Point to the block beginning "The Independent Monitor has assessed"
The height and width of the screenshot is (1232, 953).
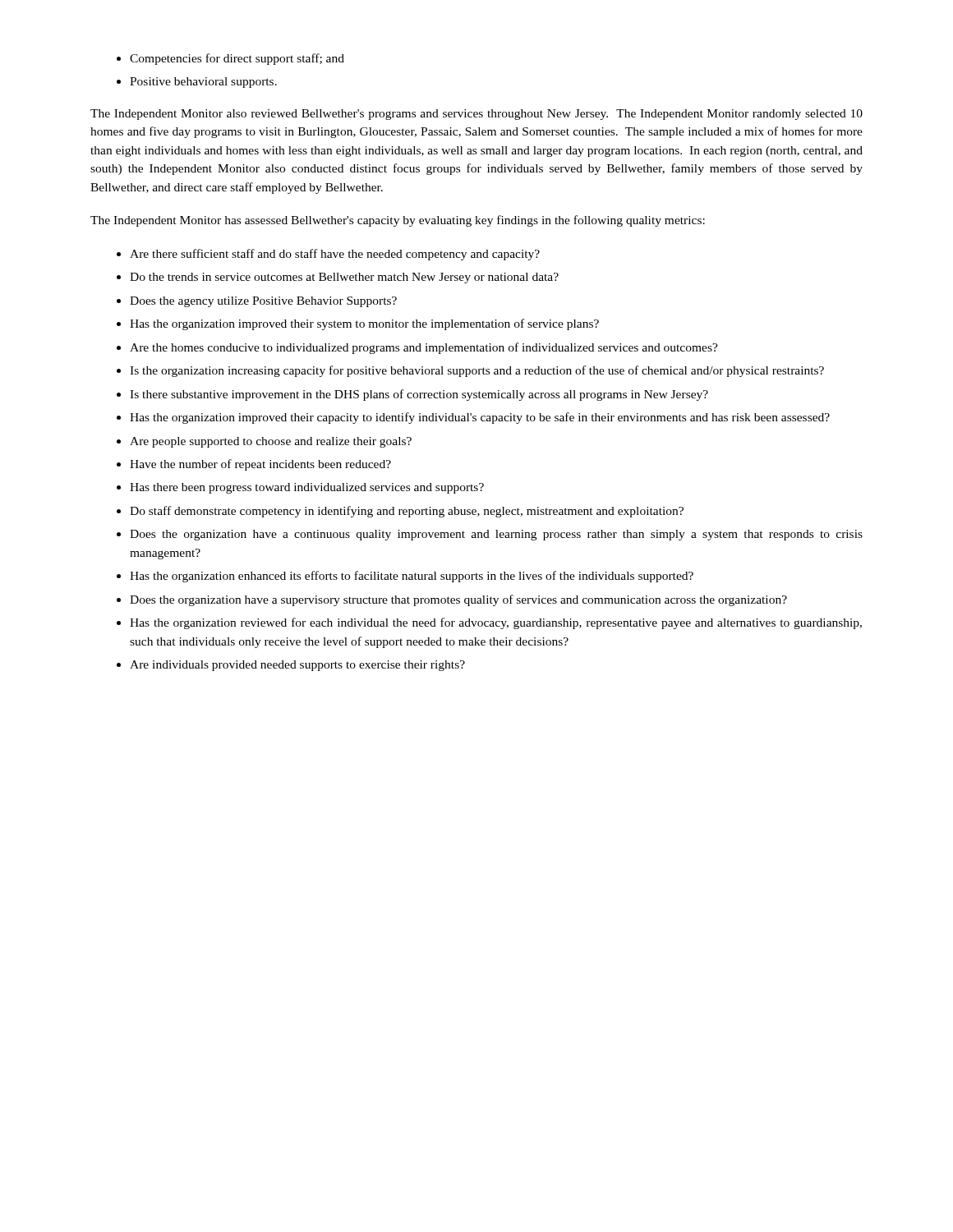[398, 220]
